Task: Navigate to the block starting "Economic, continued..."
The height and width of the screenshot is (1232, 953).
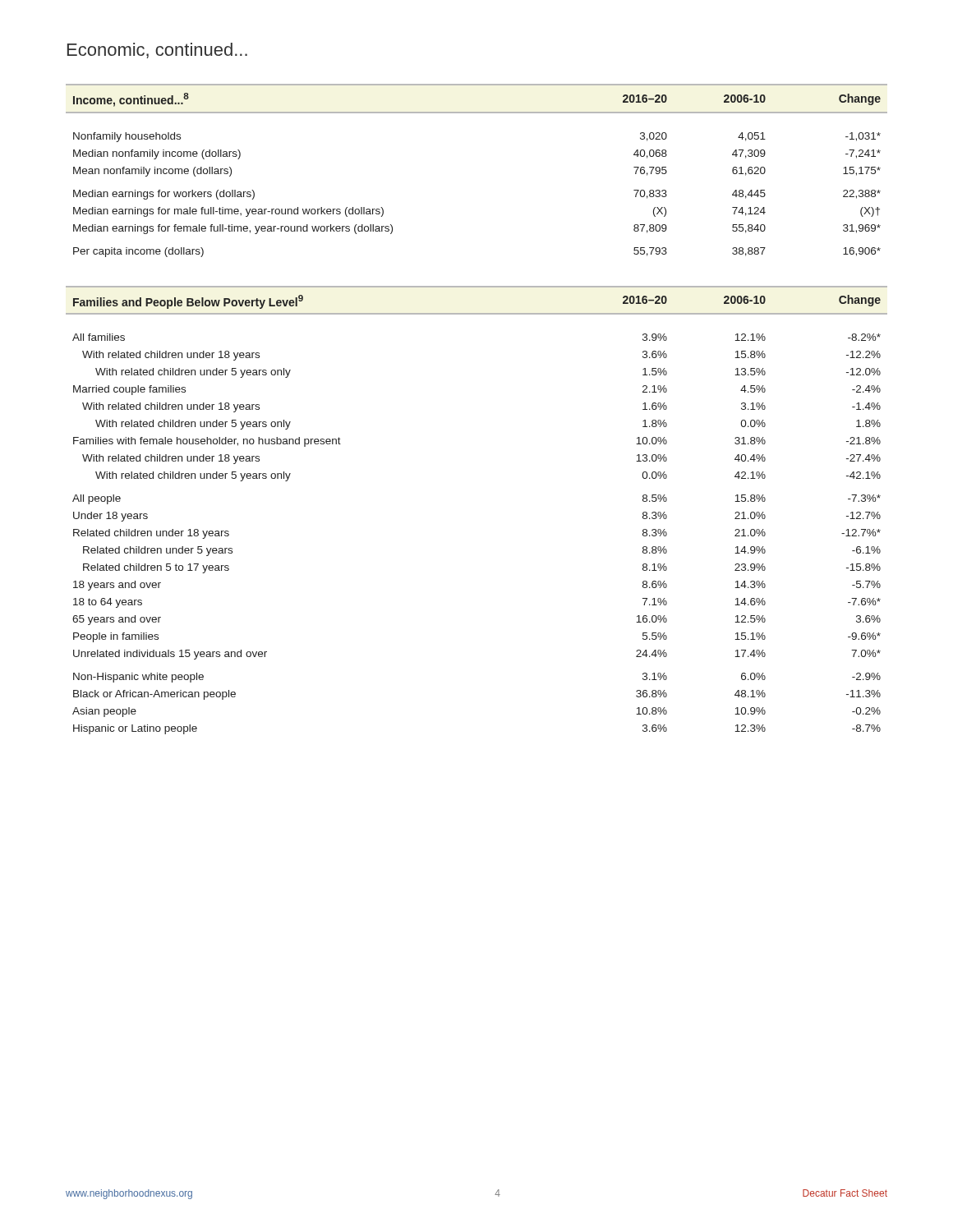Action: [157, 50]
